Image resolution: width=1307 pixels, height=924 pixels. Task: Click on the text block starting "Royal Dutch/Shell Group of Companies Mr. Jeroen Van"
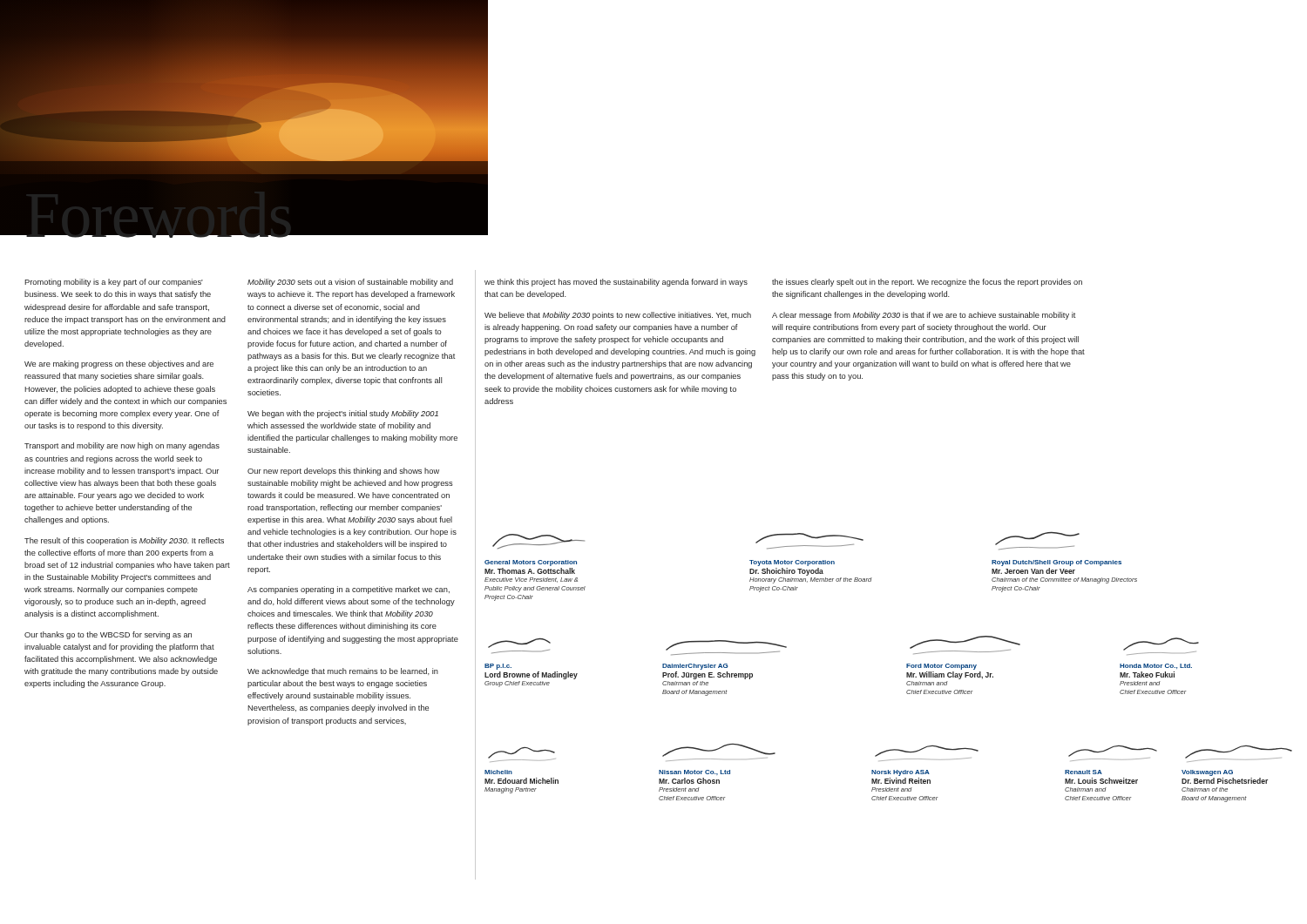point(1122,556)
